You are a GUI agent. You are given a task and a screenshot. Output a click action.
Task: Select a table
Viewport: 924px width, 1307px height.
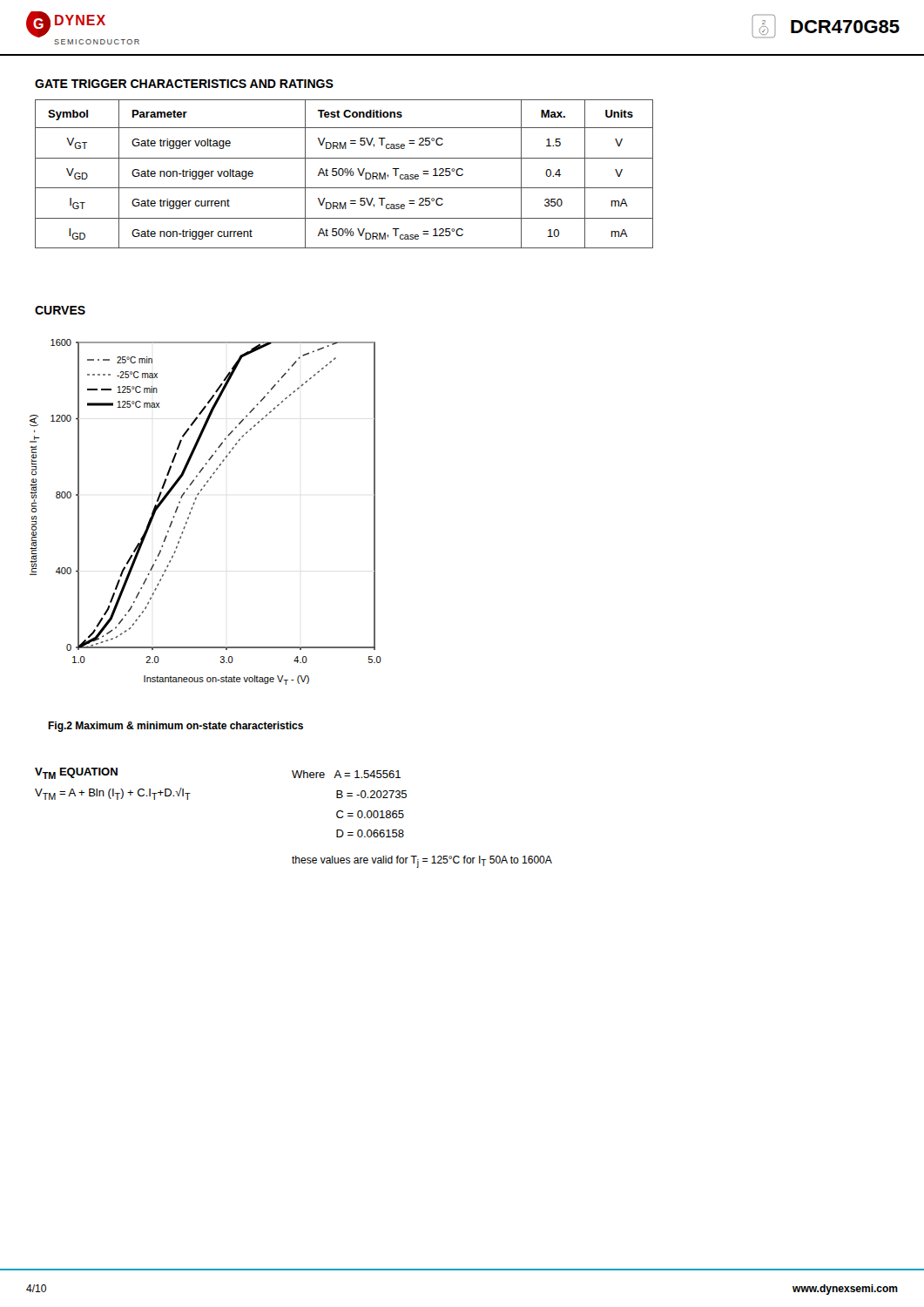click(344, 174)
